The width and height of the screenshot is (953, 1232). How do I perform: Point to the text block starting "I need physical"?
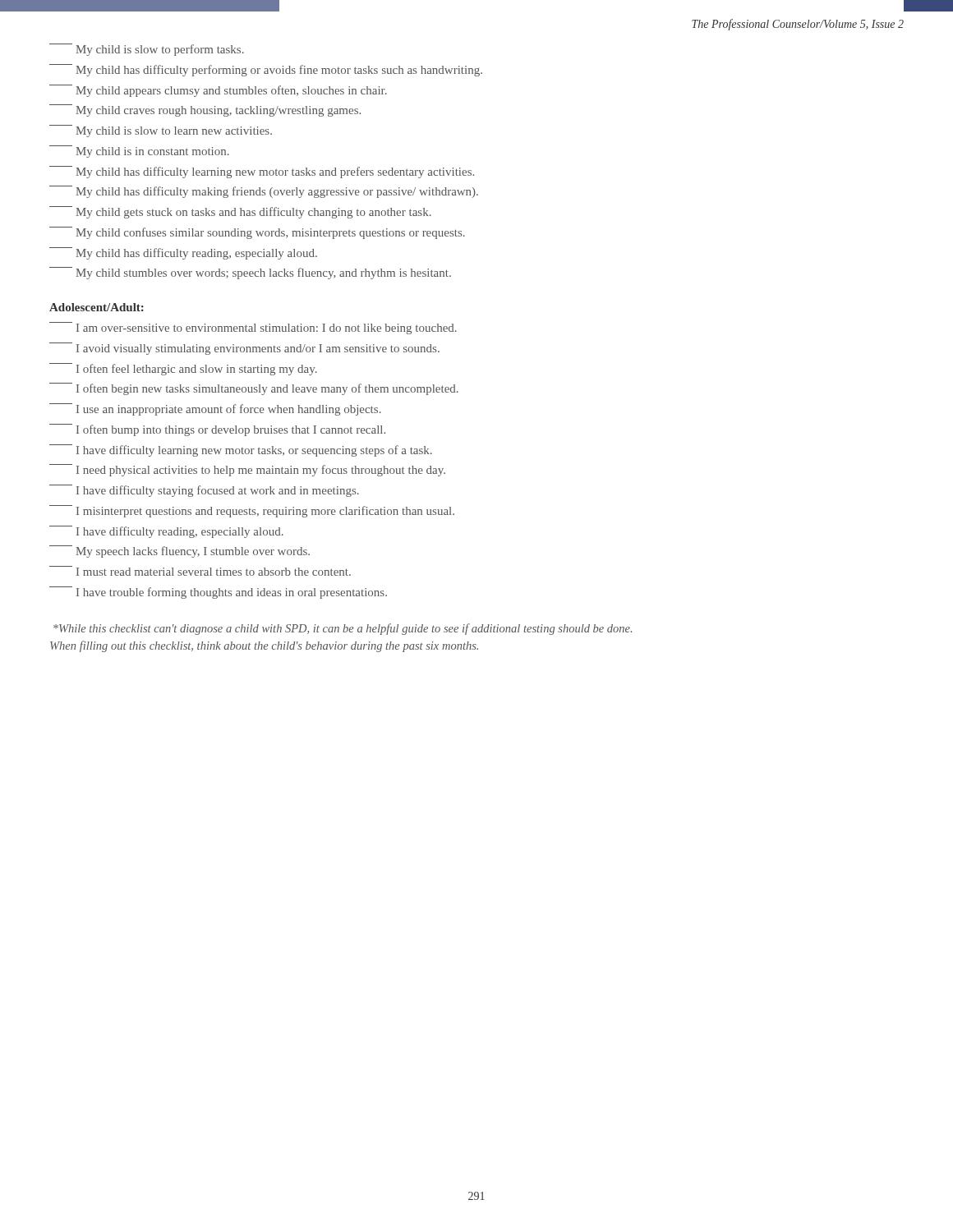click(x=248, y=471)
